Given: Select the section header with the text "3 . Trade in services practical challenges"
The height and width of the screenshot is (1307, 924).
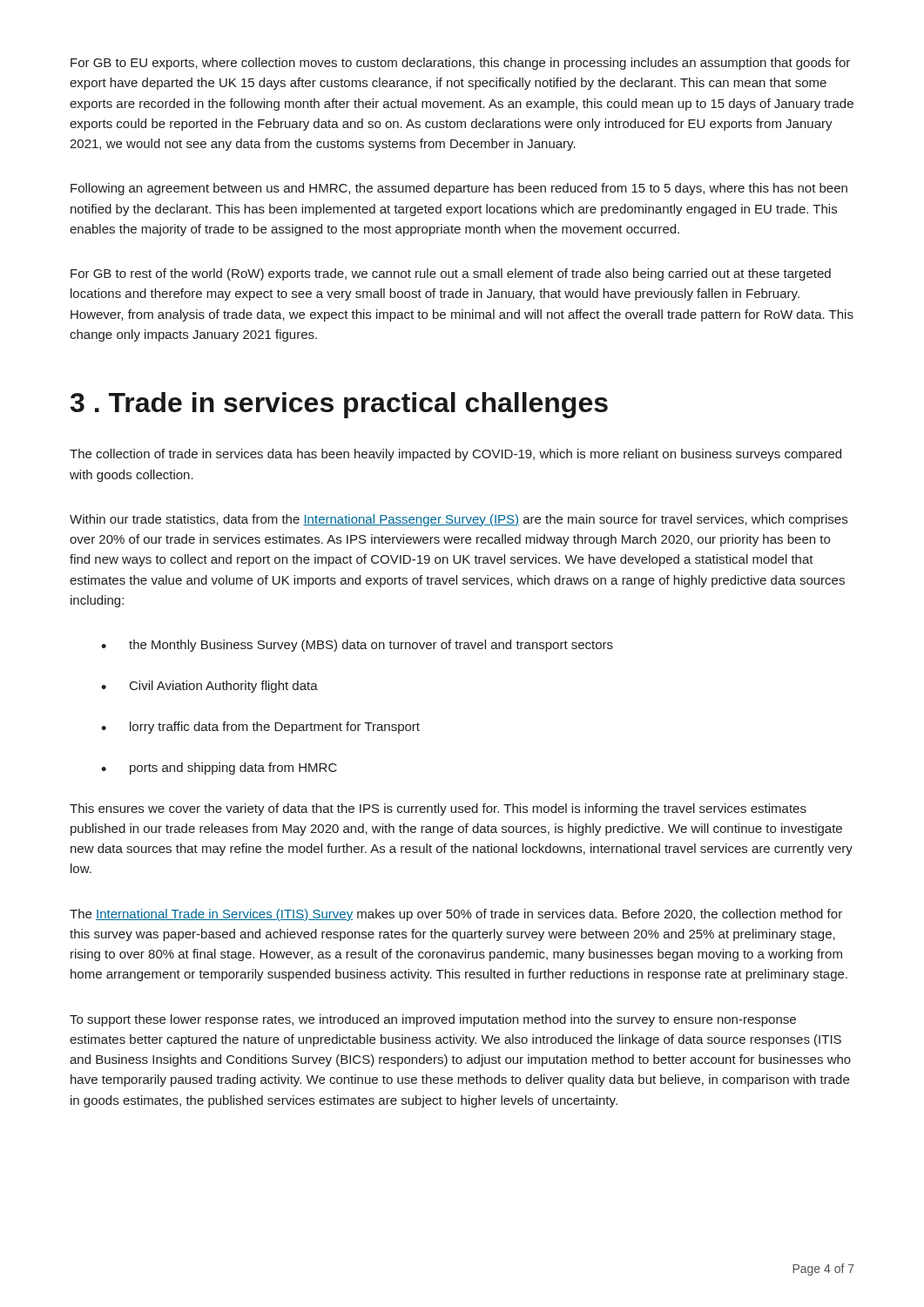Looking at the screenshot, I should click(339, 403).
